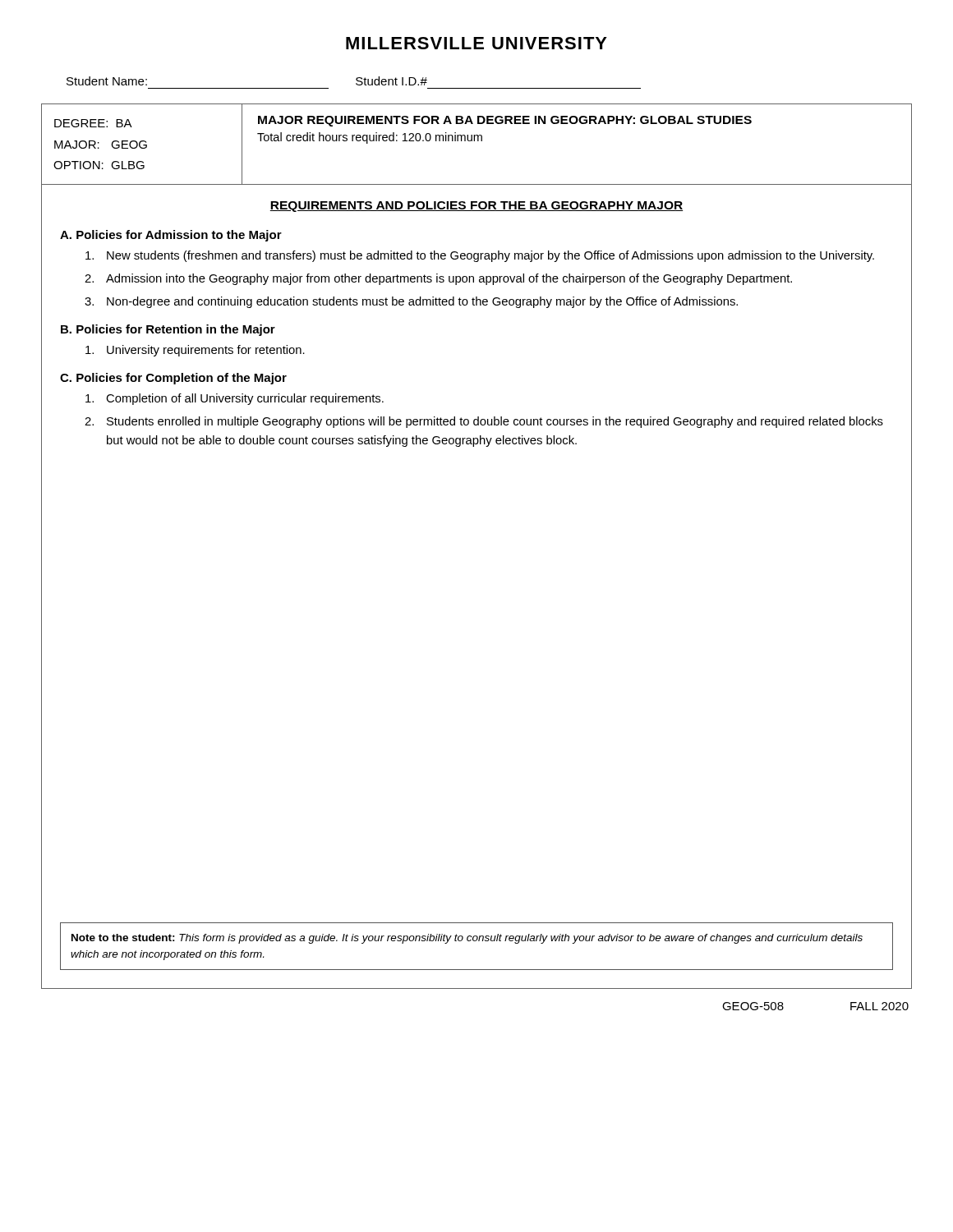The width and height of the screenshot is (953, 1232).
Task: Select the footnote that reads "Note to the student: This form is"
Action: coord(467,946)
